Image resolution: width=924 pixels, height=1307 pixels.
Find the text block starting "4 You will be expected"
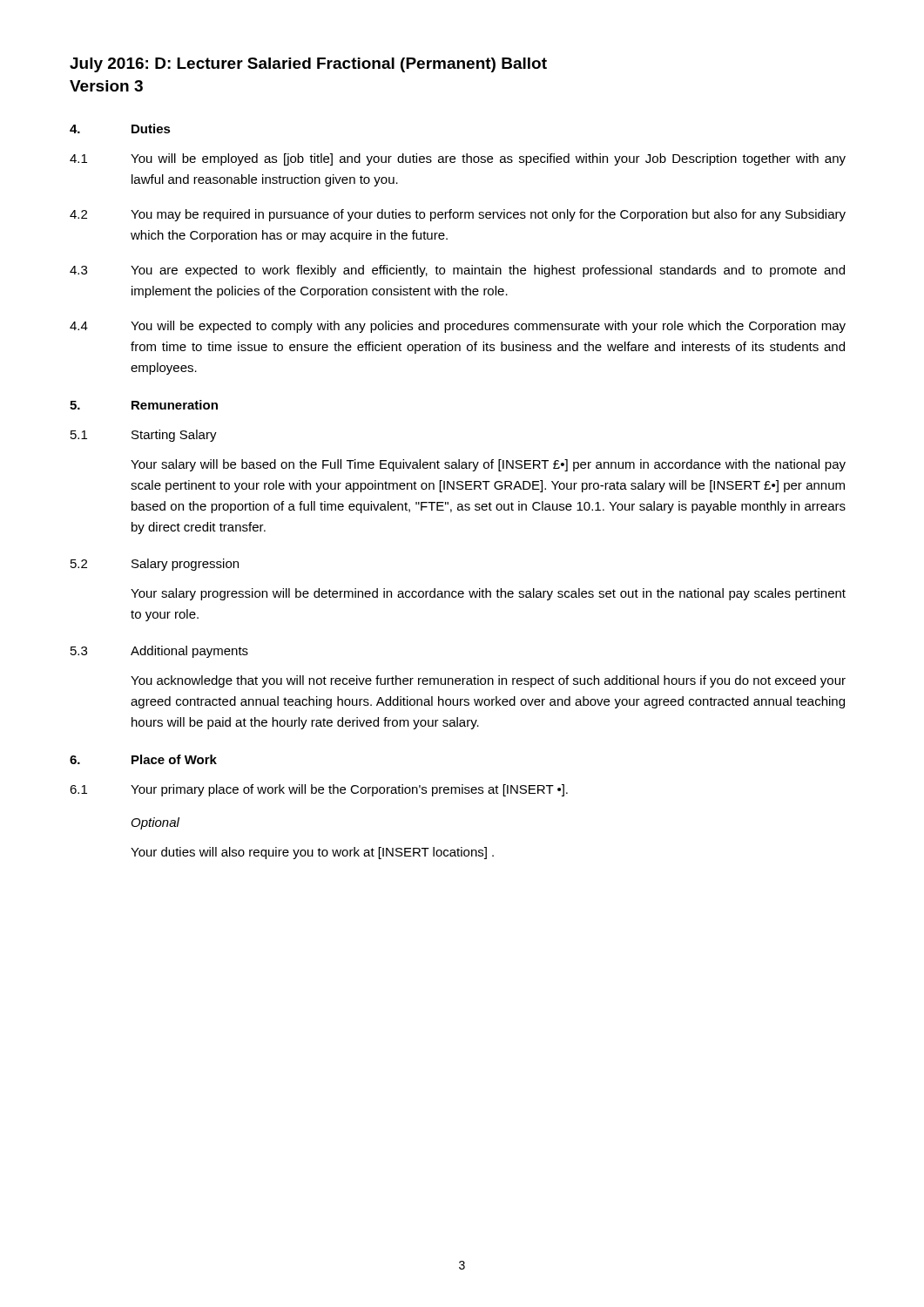(x=458, y=347)
